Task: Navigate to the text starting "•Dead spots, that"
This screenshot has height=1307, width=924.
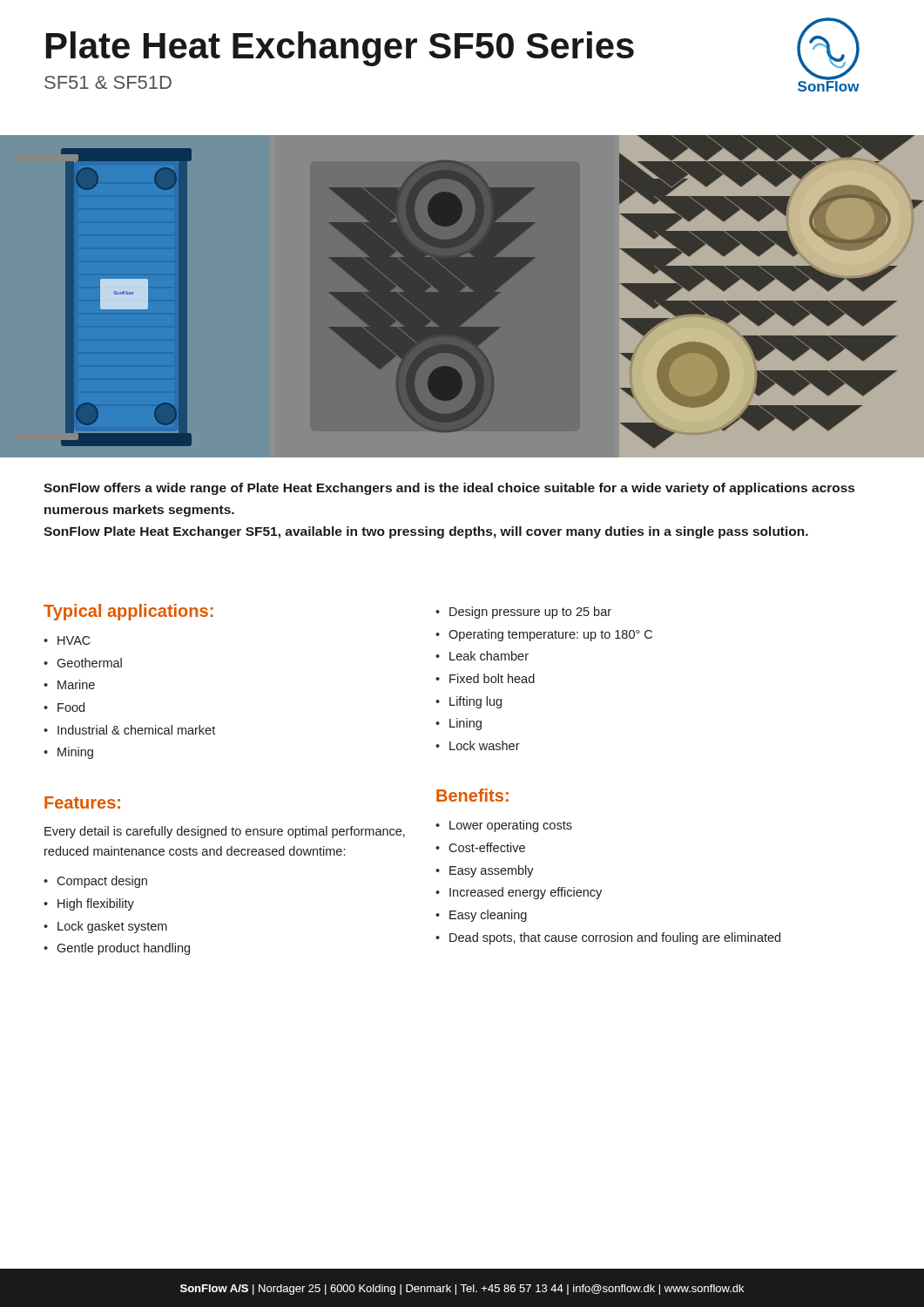Action: tap(608, 938)
